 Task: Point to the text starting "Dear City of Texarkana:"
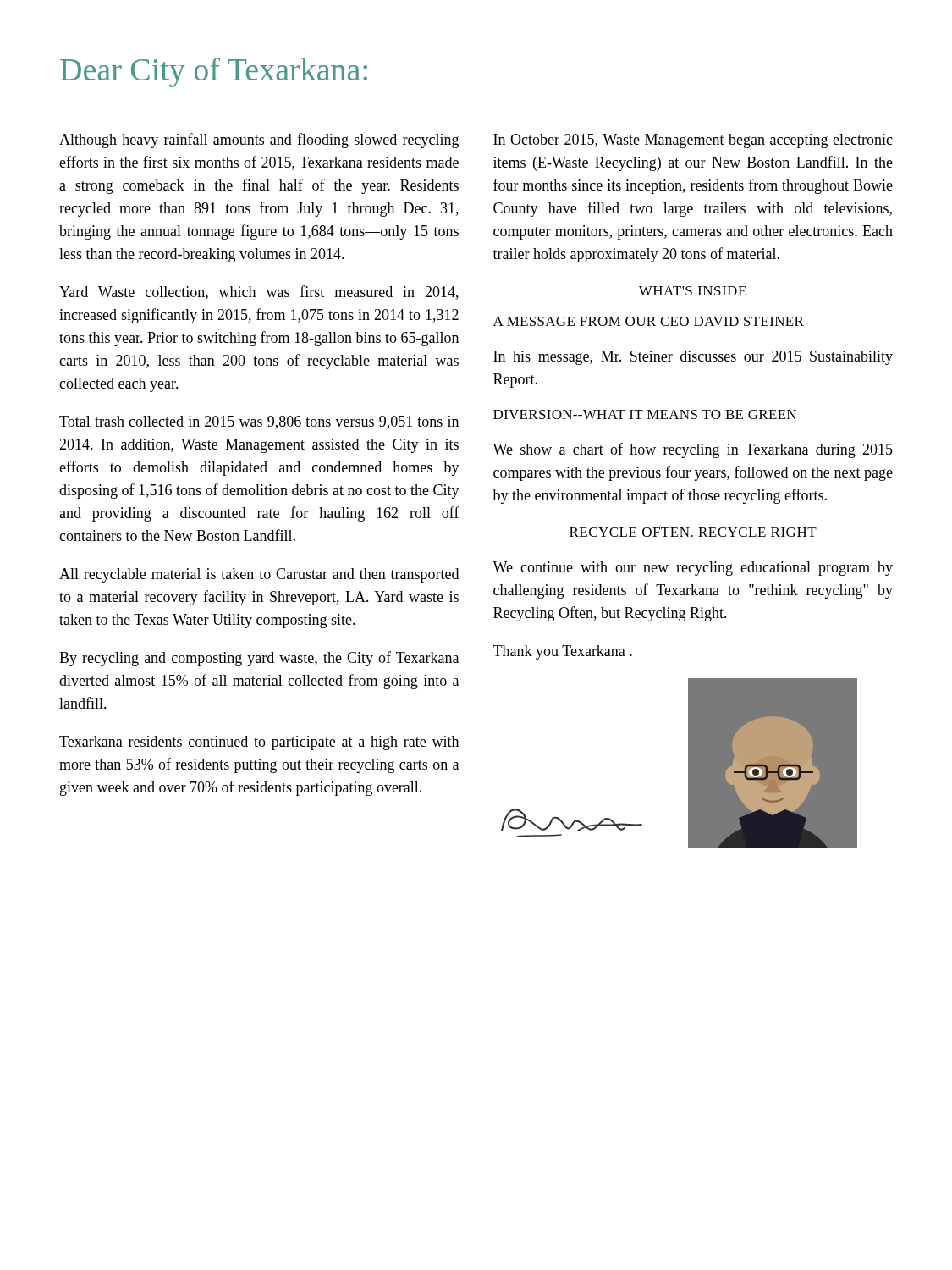(214, 72)
